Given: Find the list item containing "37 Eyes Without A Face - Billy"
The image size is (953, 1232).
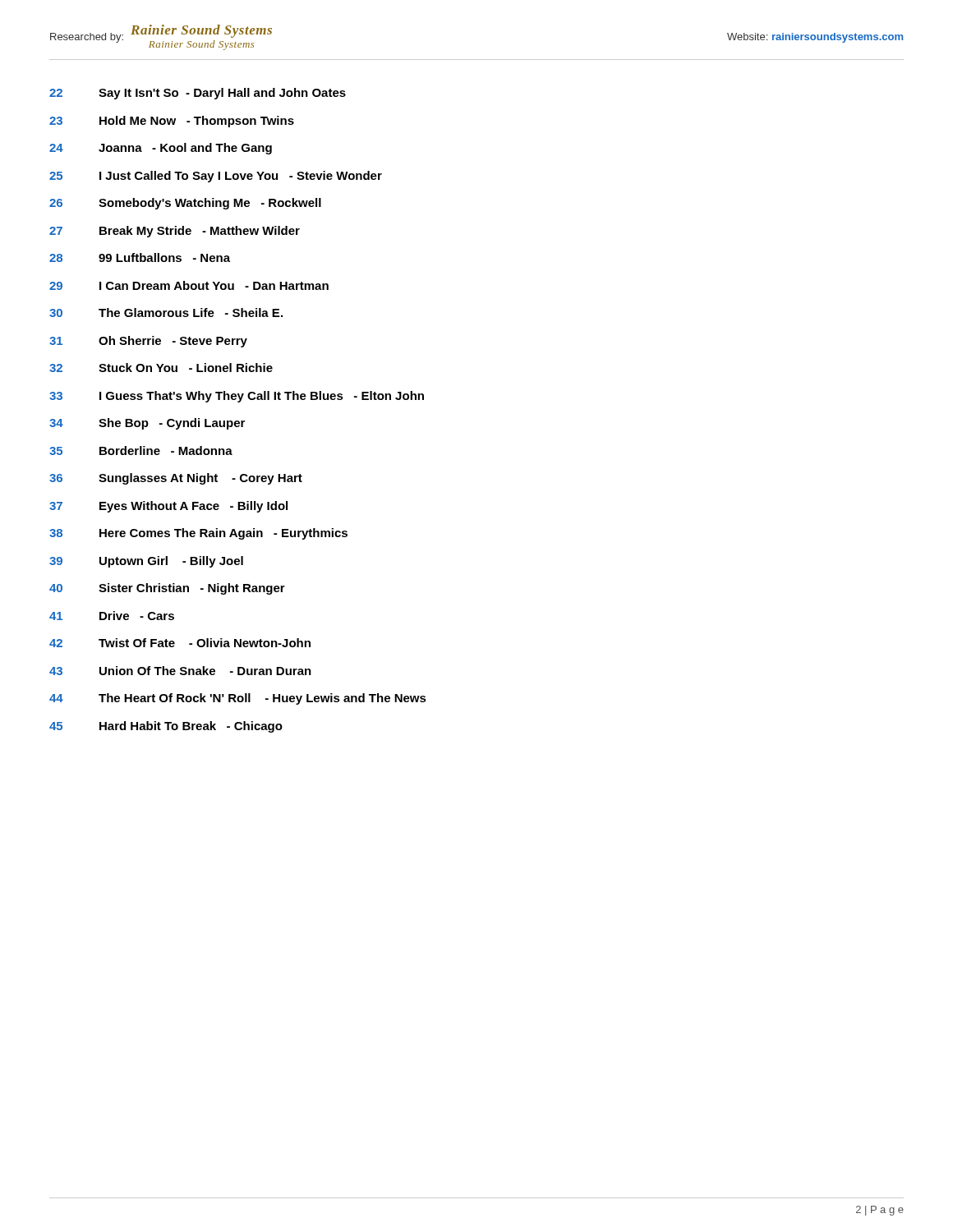Looking at the screenshot, I should 169,505.
